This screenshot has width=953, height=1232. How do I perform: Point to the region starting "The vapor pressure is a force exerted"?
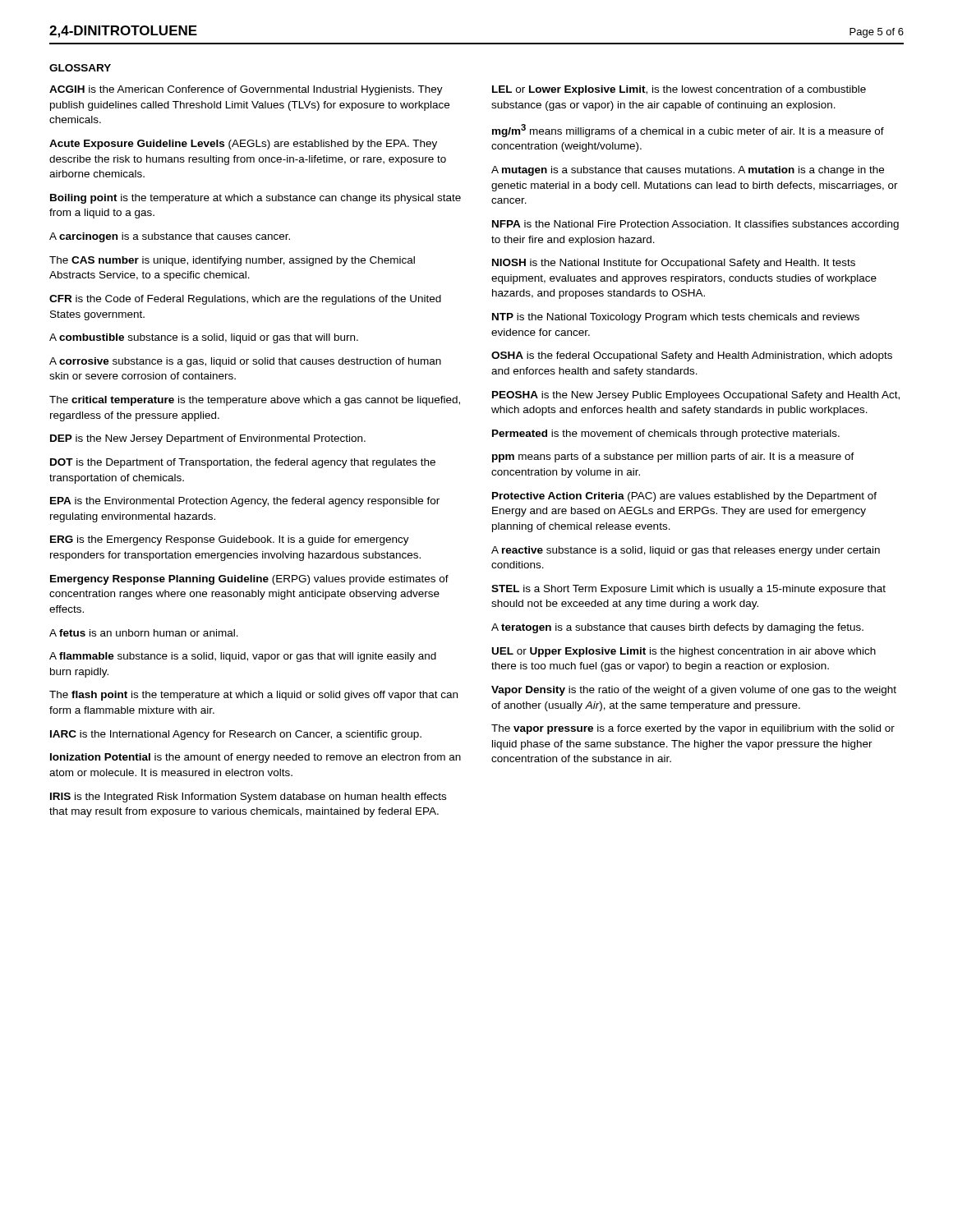click(x=698, y=744)
